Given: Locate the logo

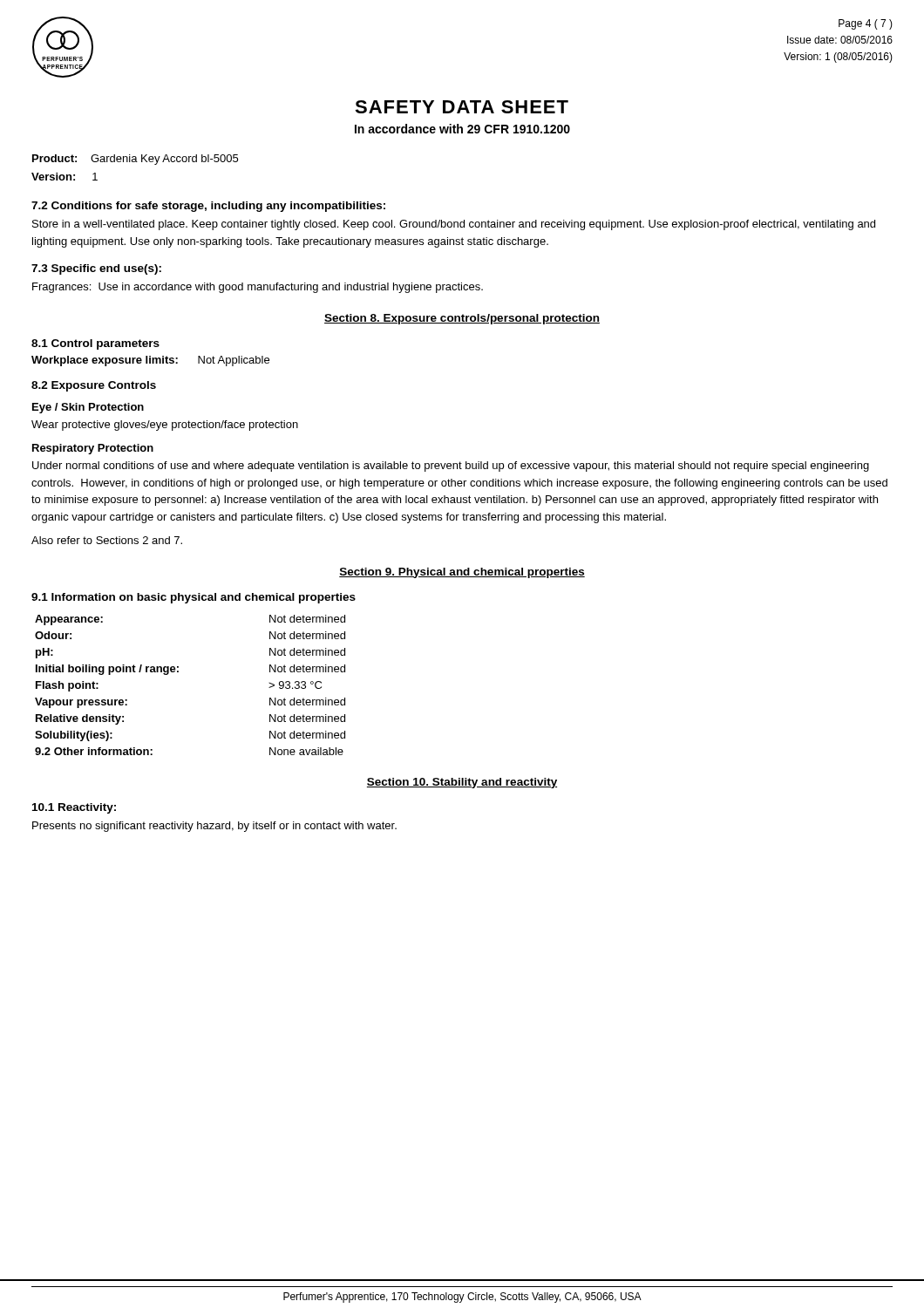Looking at the screenshot, I should point(63,48).
